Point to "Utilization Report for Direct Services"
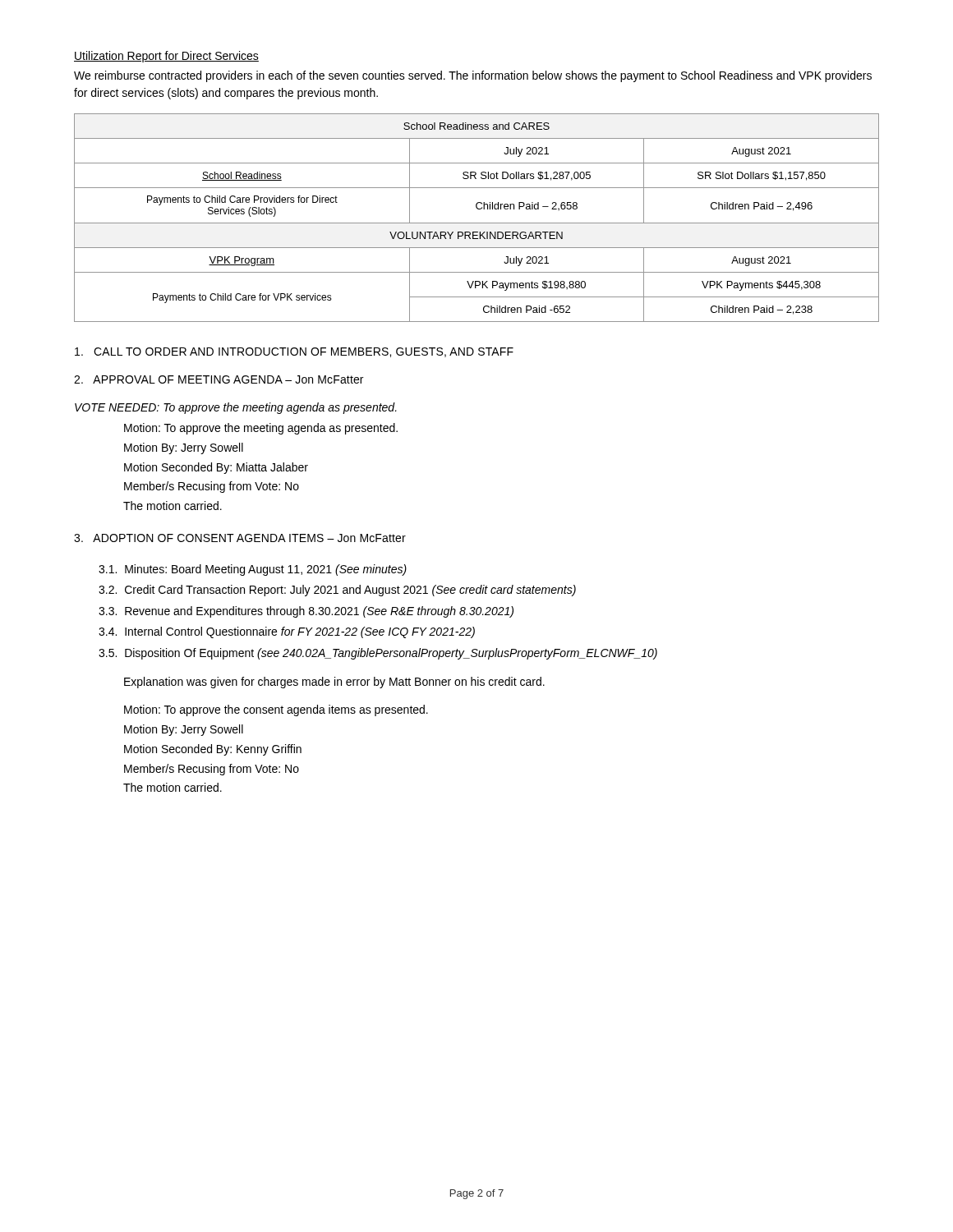 (x=166, y=56)
